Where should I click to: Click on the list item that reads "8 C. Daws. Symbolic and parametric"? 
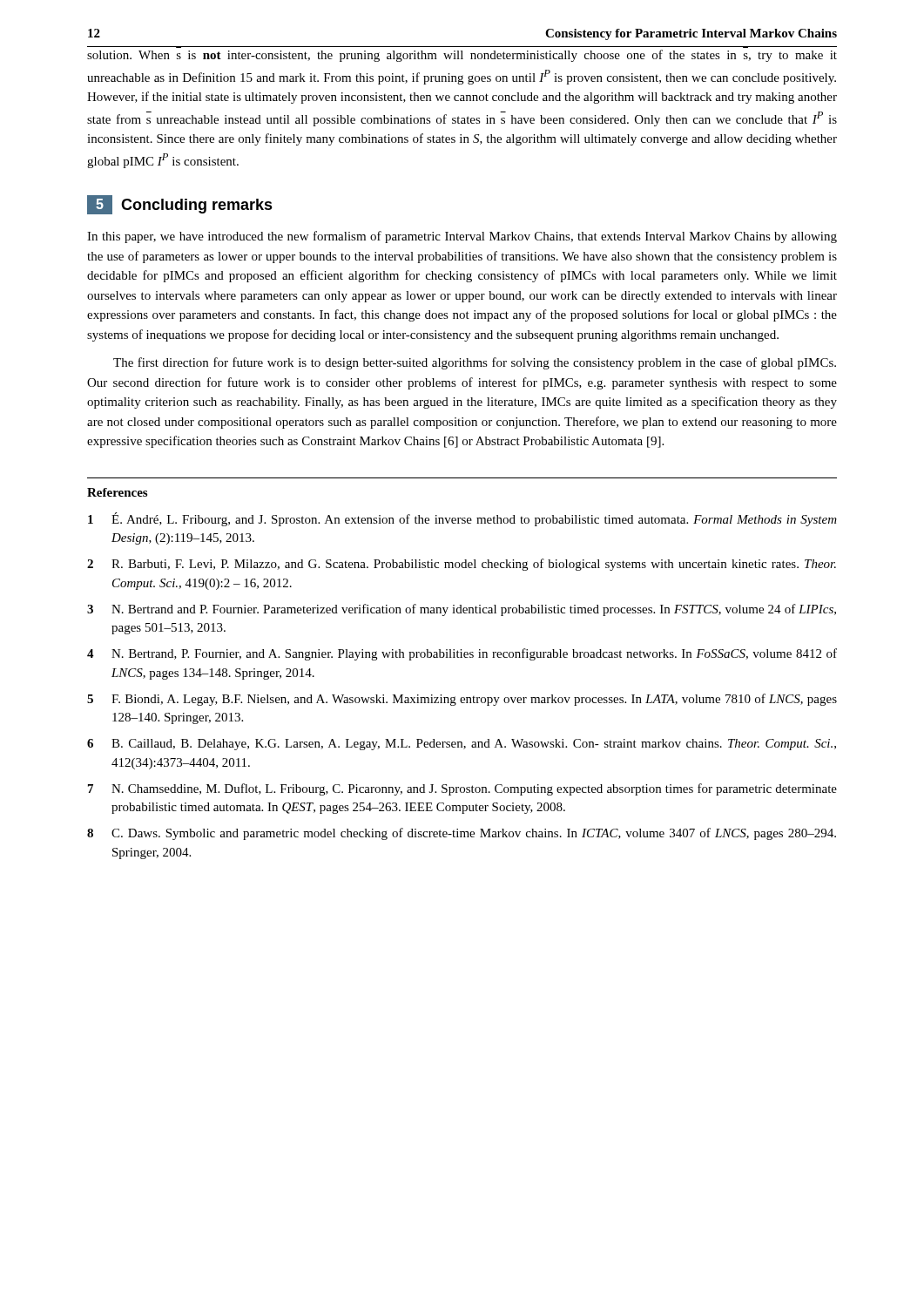pyautogui.click(x=462, y=843)
